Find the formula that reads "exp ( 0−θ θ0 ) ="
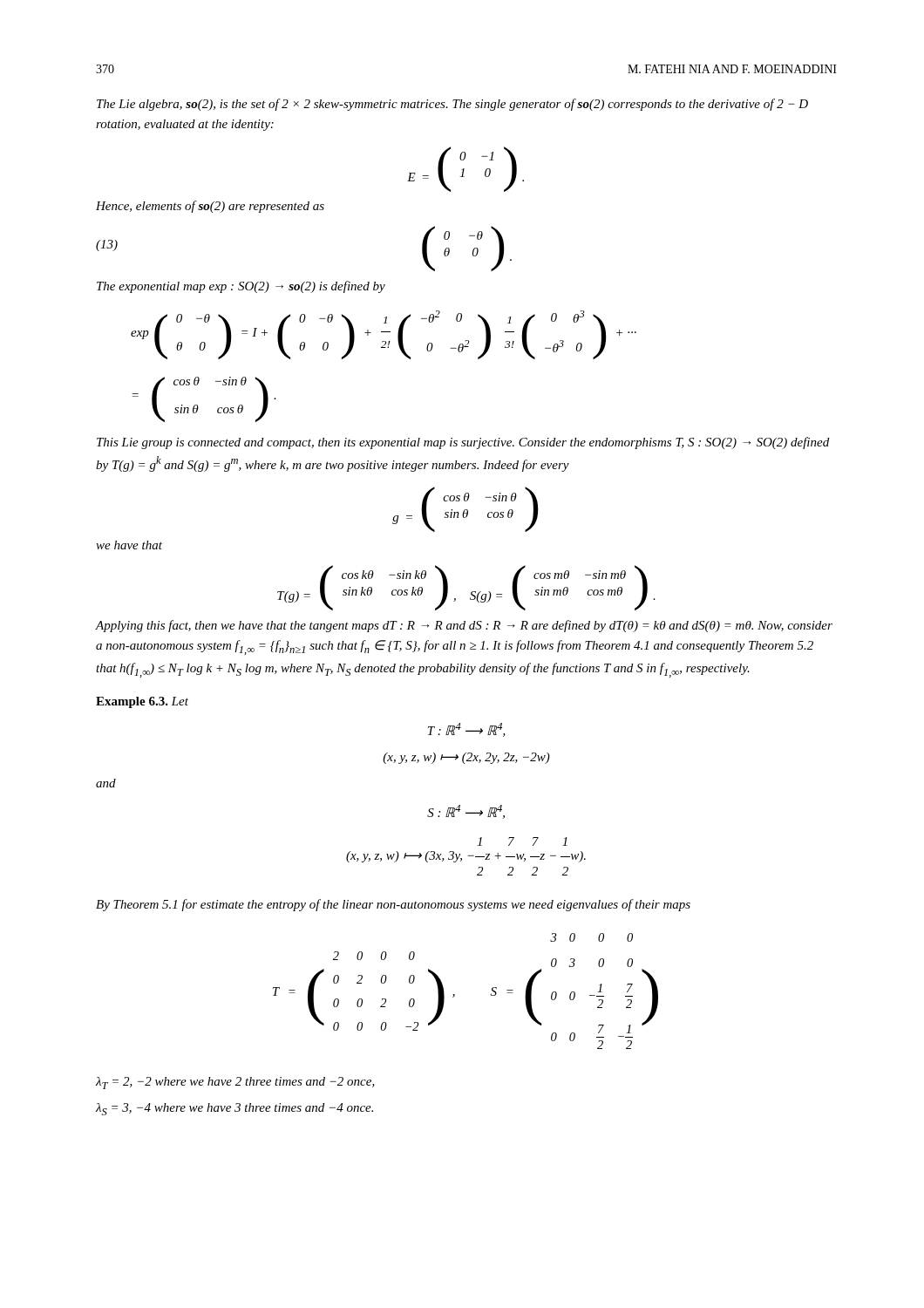 (x=384, y=363)
